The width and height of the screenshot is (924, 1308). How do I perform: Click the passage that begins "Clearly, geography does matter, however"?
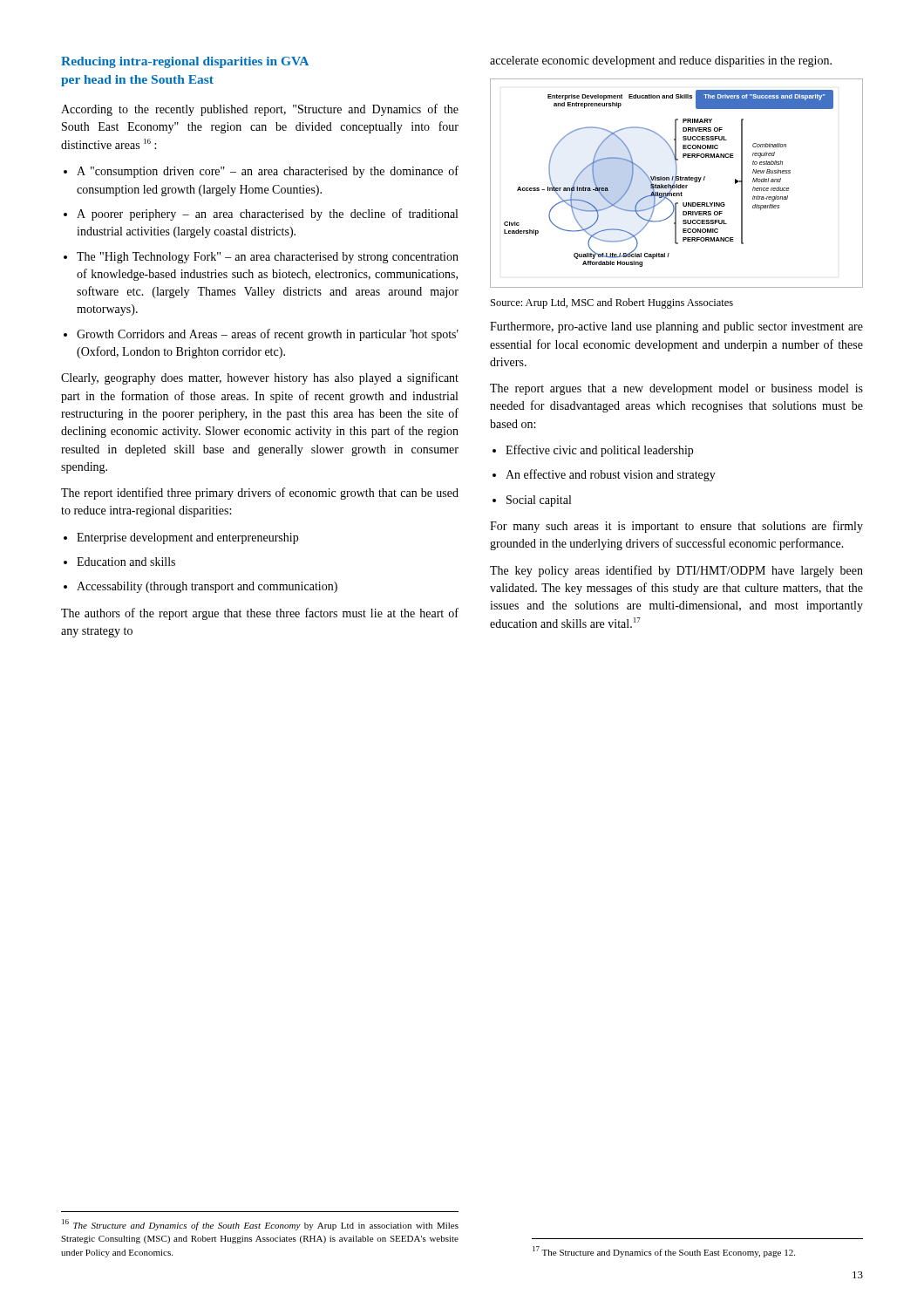pyautogui.click(x=260, y=423)
